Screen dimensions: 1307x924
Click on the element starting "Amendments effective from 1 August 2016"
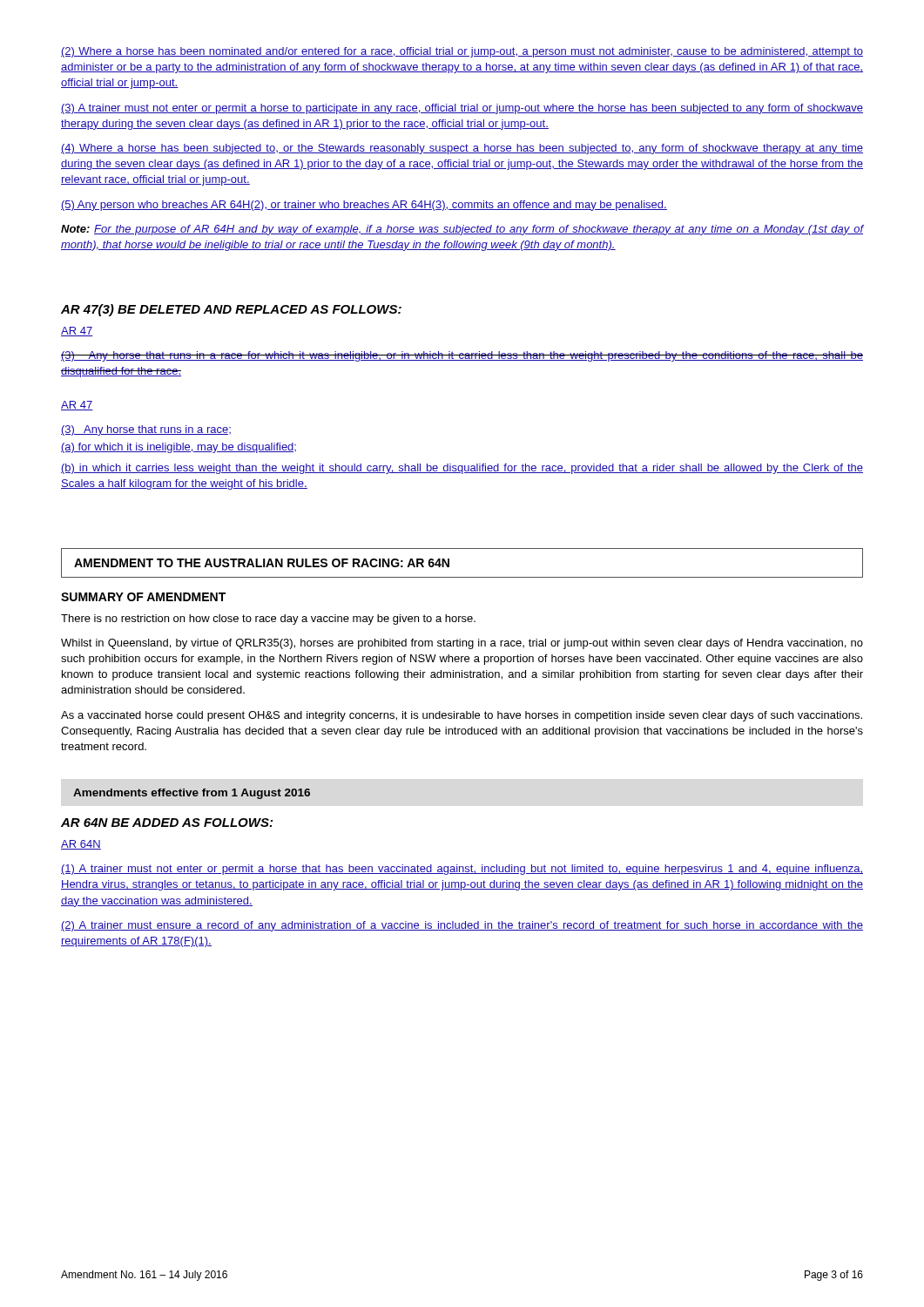point(192,794)
